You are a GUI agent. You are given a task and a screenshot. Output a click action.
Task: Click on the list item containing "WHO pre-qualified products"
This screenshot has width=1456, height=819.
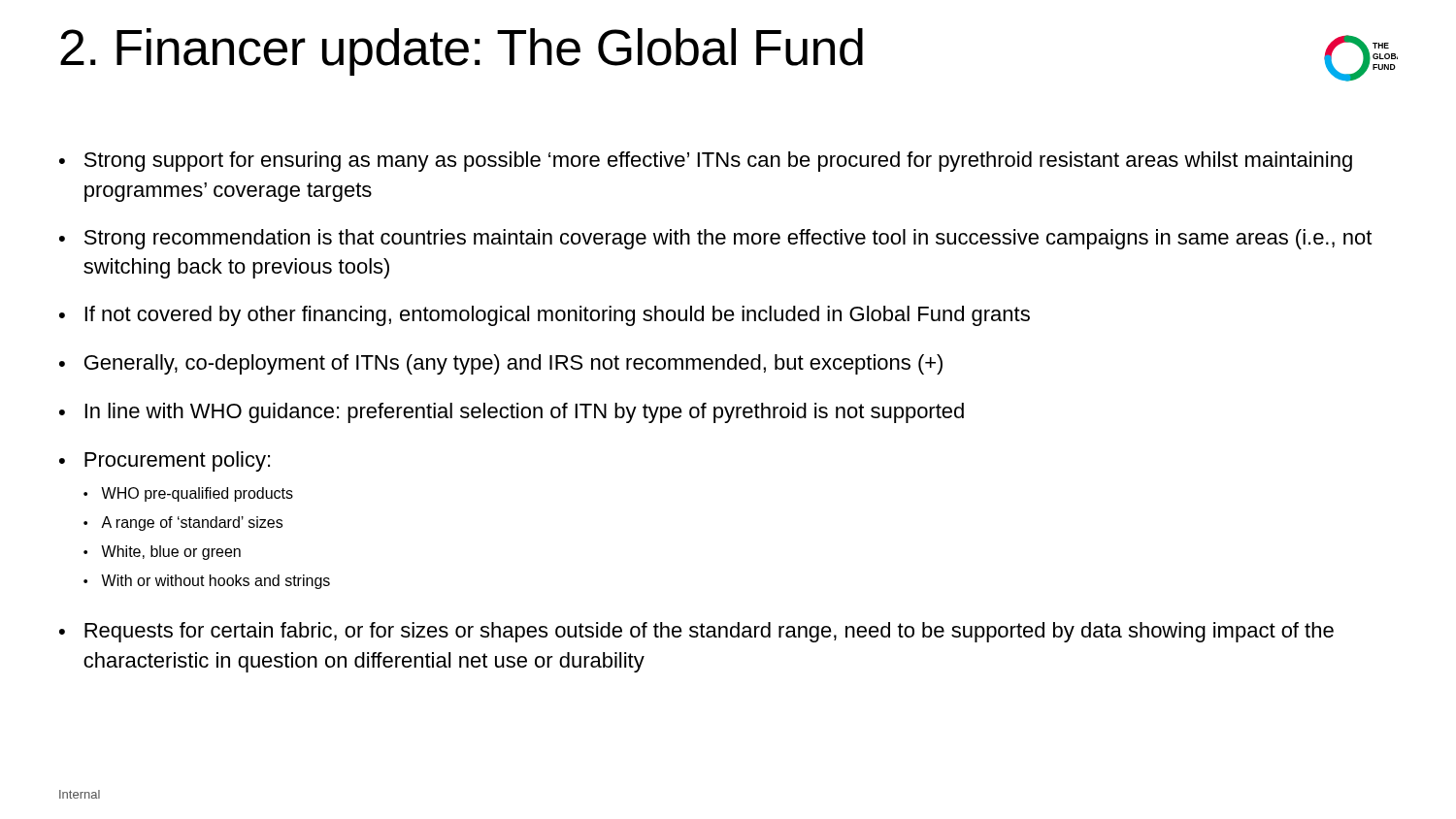pos(197,494)
